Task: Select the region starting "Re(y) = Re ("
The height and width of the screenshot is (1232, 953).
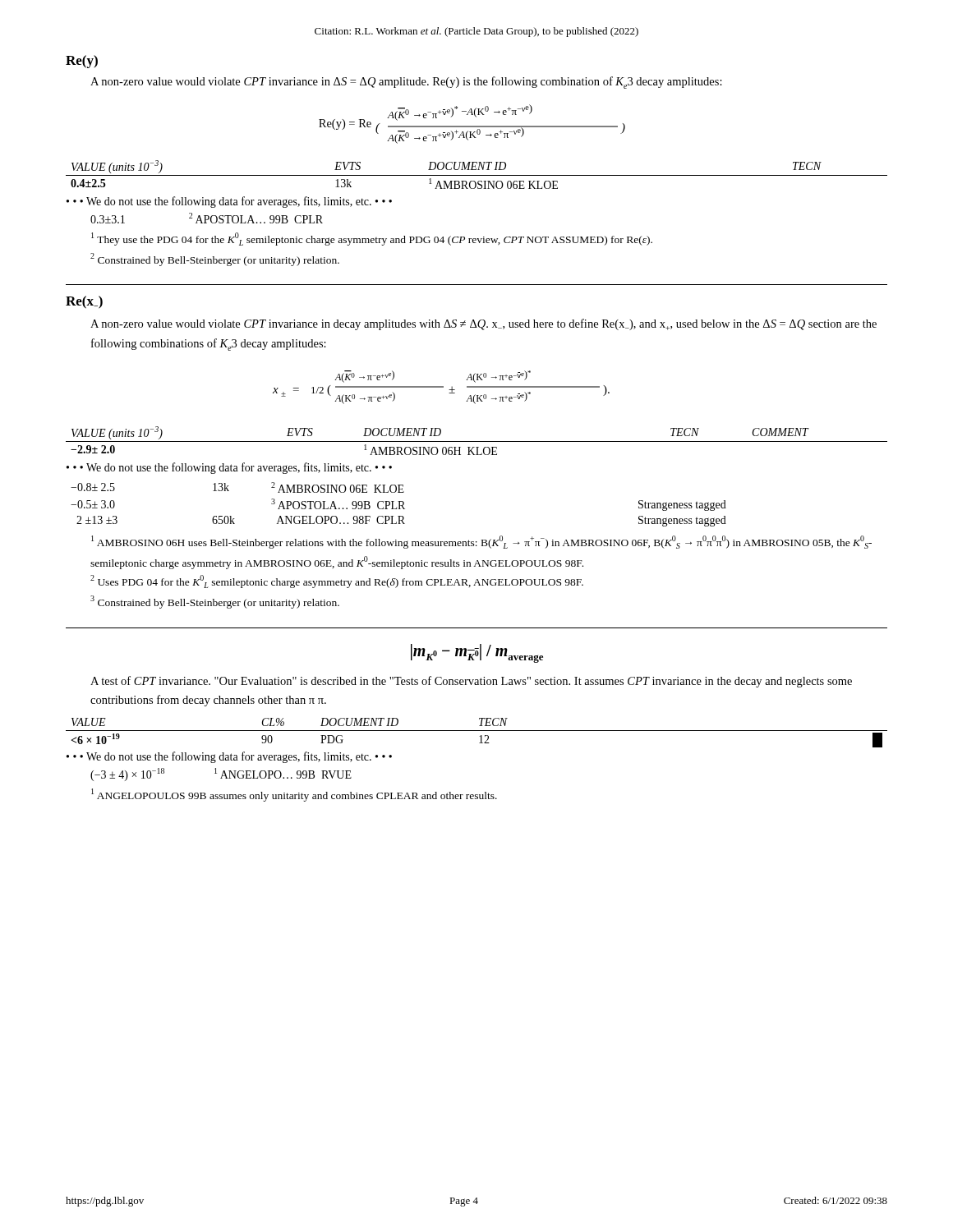Action: [x=476, y=125]
